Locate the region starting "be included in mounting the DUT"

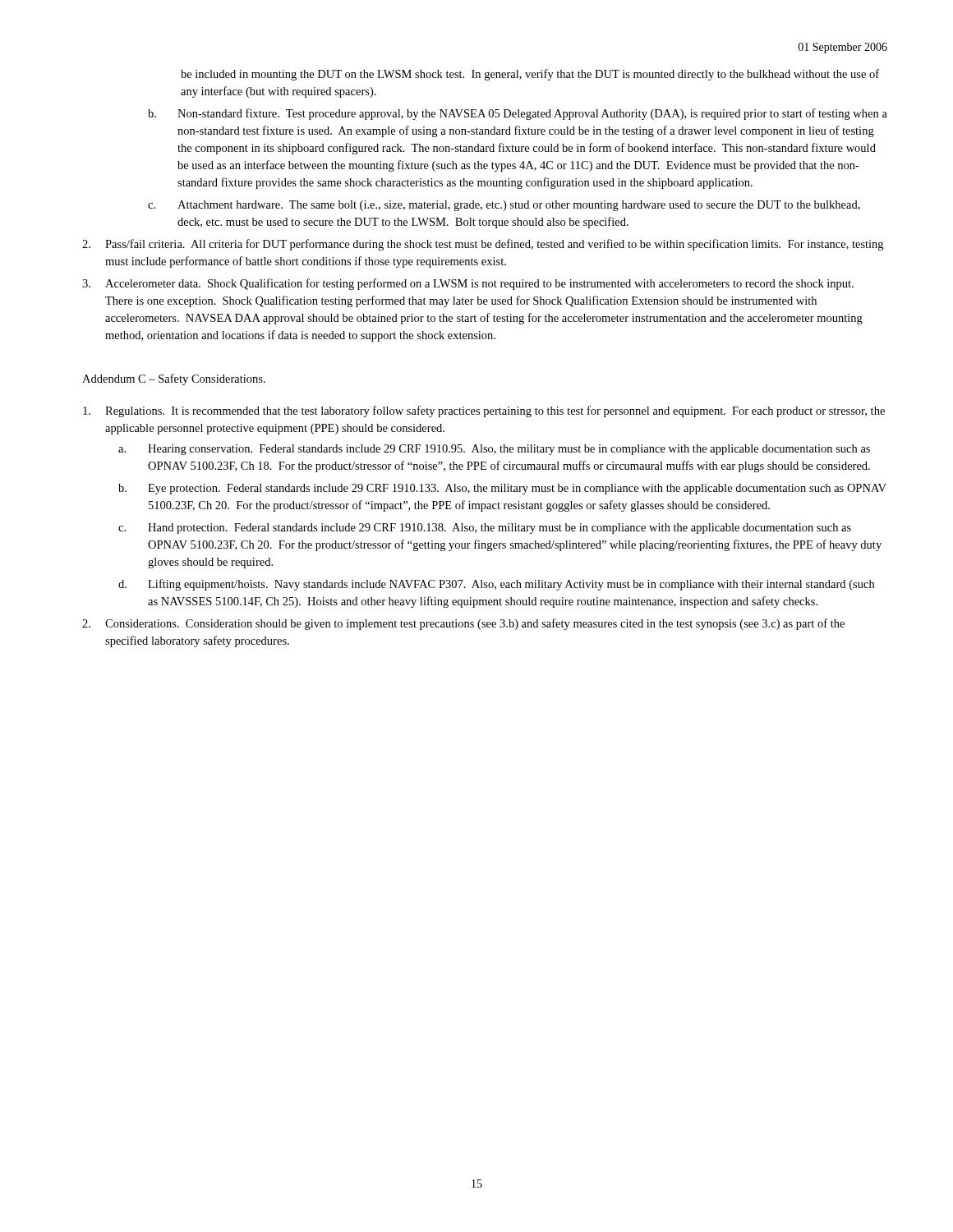point(530,83)
